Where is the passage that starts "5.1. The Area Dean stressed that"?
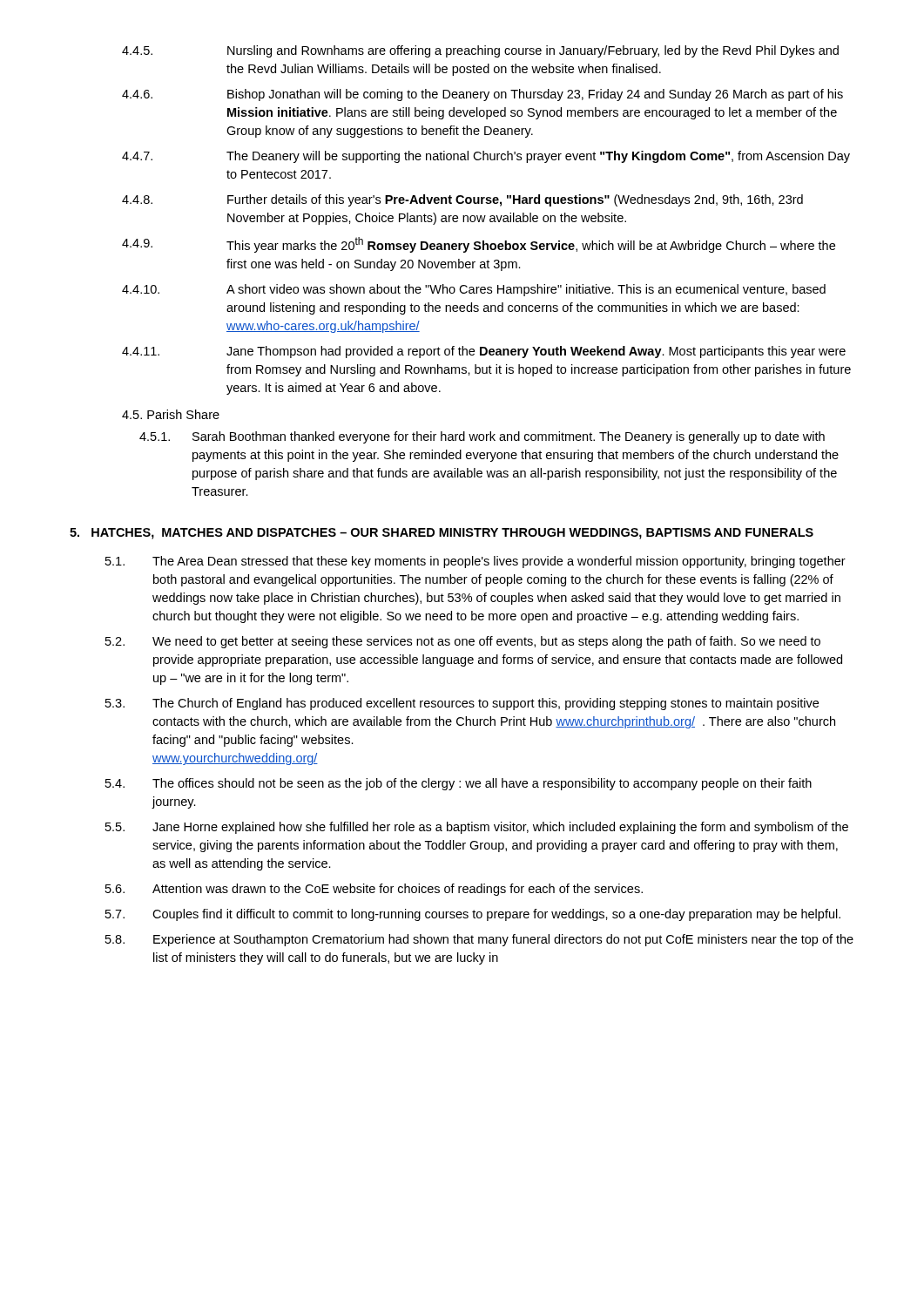 coord(479,589)
